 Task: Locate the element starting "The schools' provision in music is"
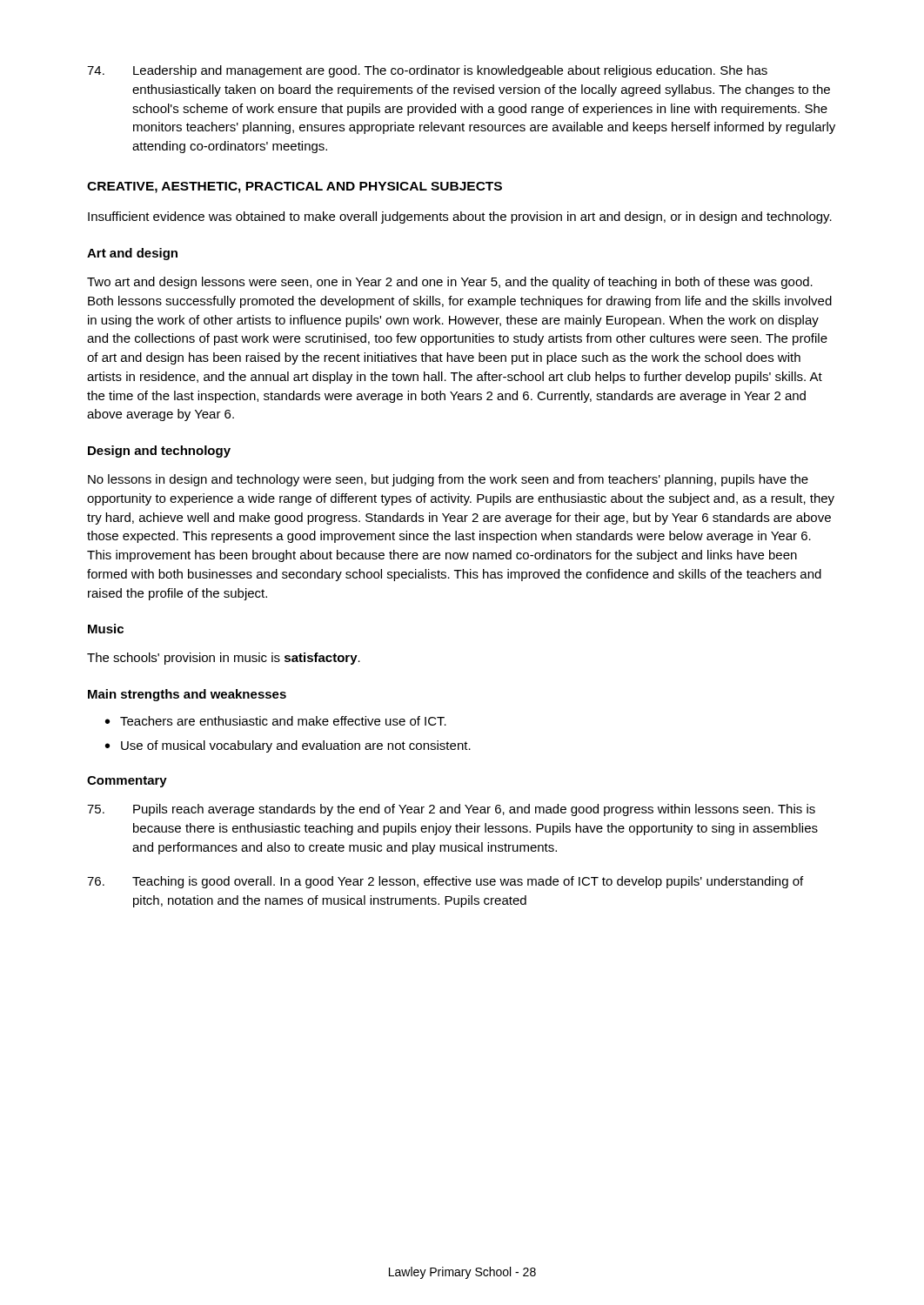coord(224,658)
